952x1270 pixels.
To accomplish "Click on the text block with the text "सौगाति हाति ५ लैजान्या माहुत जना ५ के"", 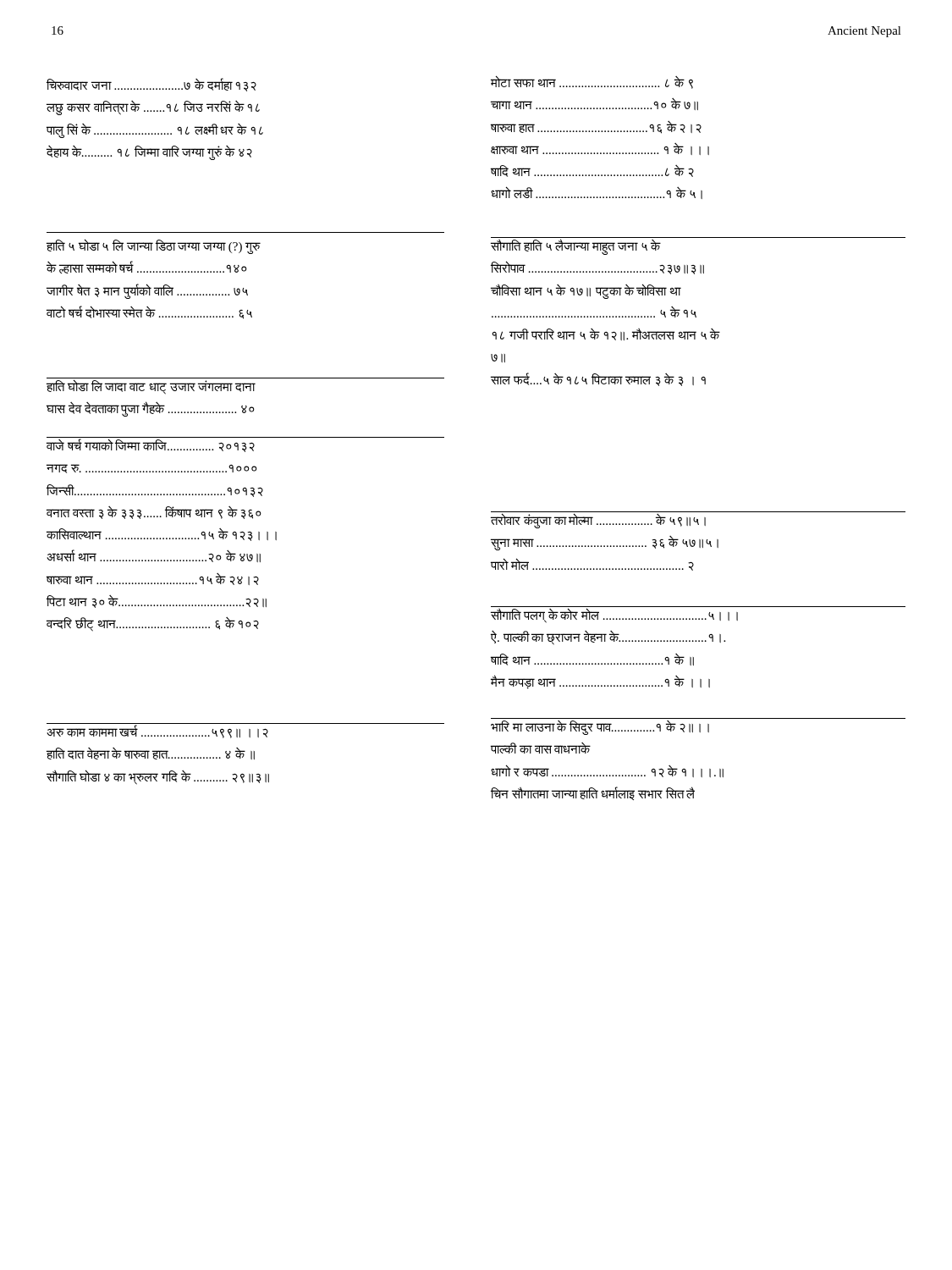I will point(698,313).
